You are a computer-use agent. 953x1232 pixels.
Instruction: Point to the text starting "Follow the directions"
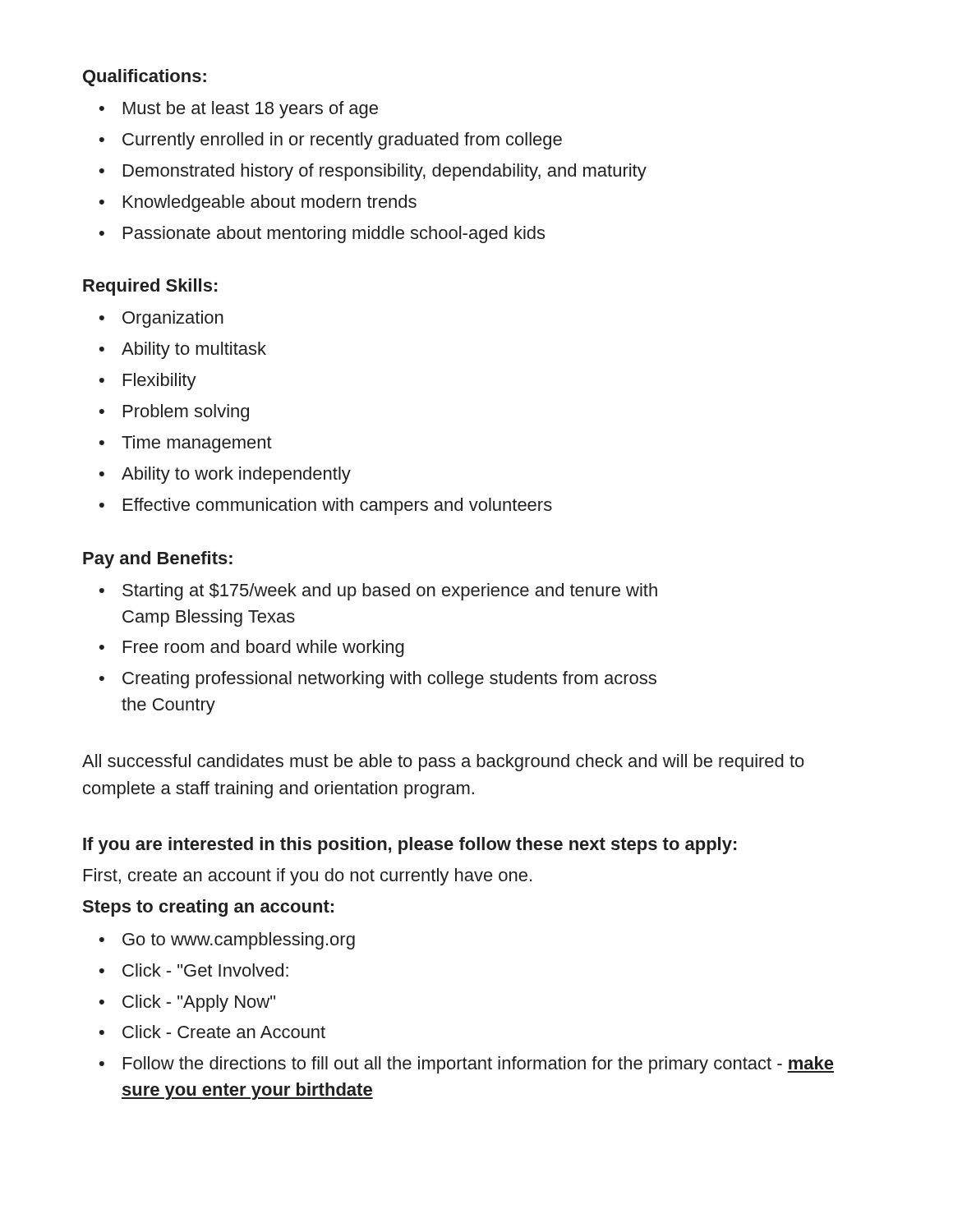pyautogui.click(x=478, y=1077)
